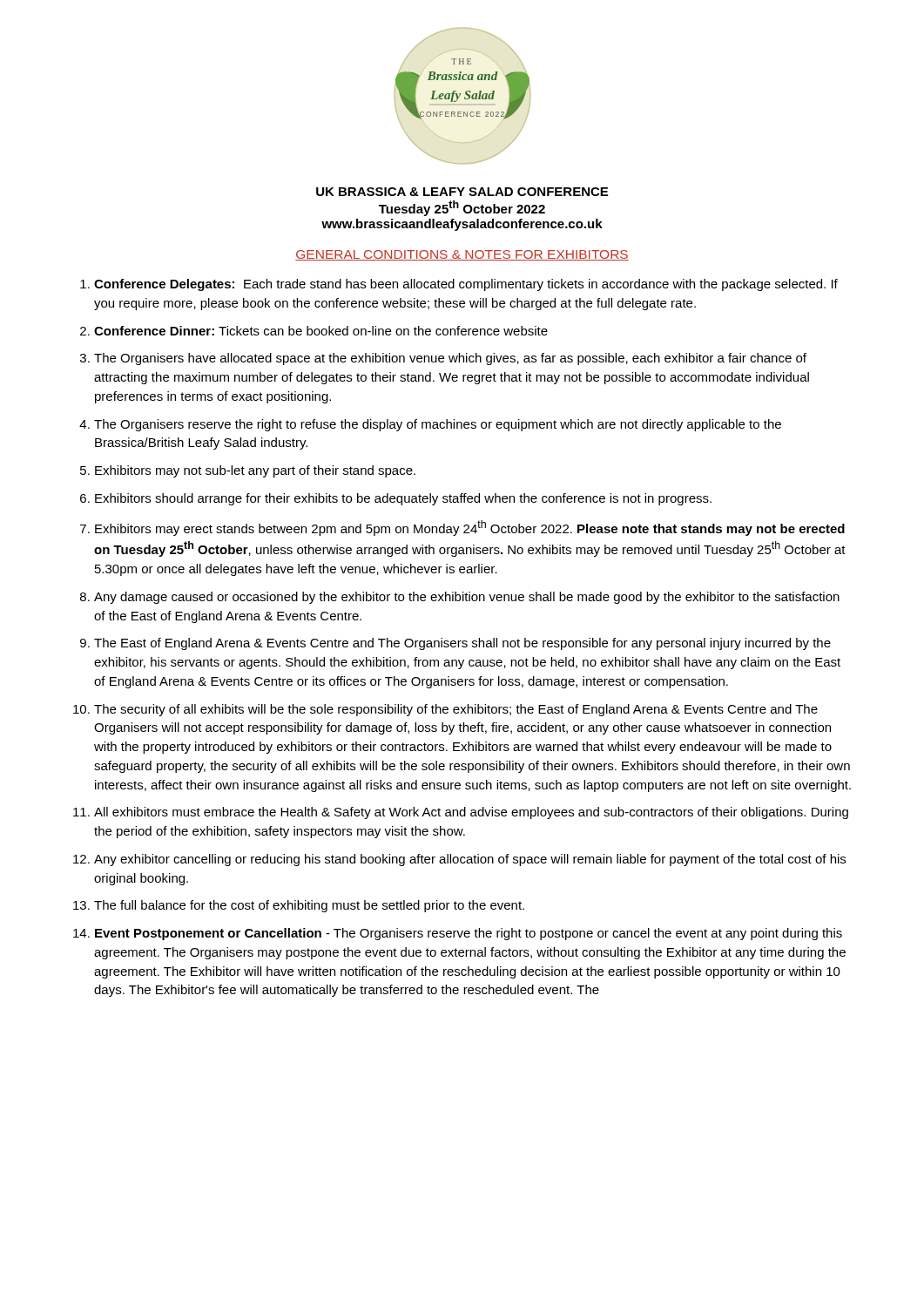Where is the passage that starts "The East of England Arena & Events Centre"?

[x=467, y=662]
